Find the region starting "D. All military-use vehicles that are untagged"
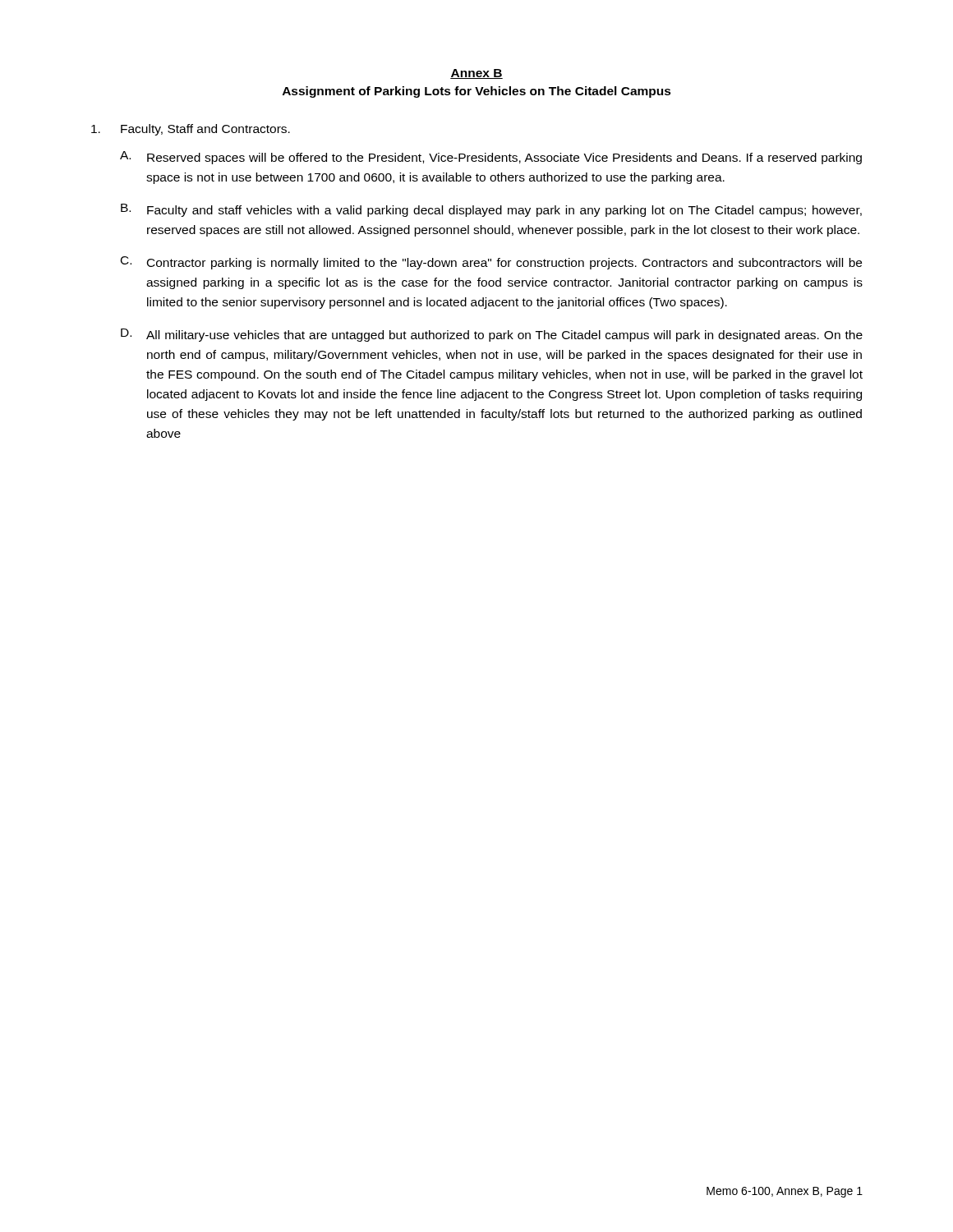This screenshot has height=1232, width=953. pos(491,385)
